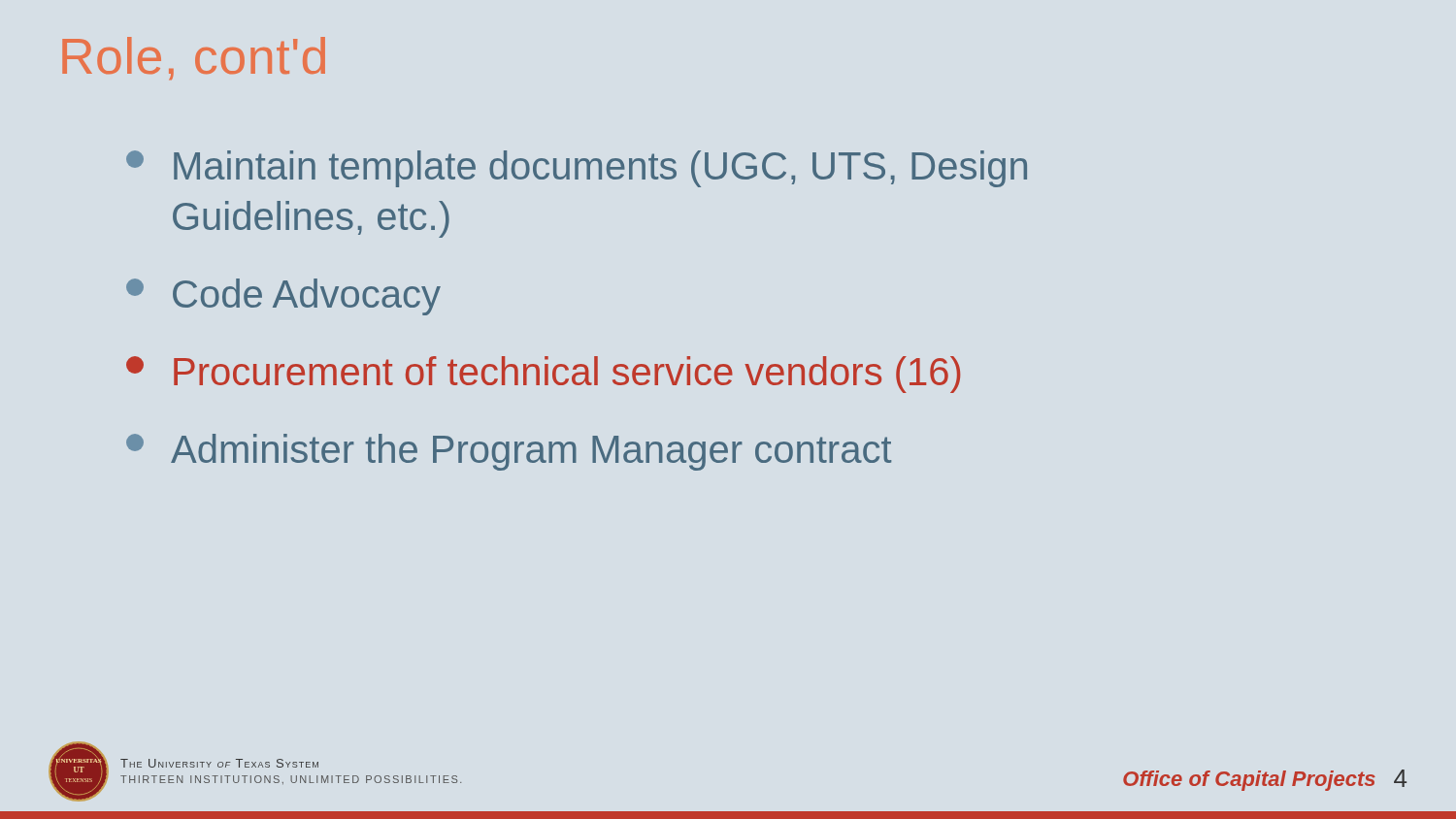The height and width of the screenshot is (819, 1456).
Task: Navigate to the text starting "Role, cont'd"
Action: tap(194, 56)
